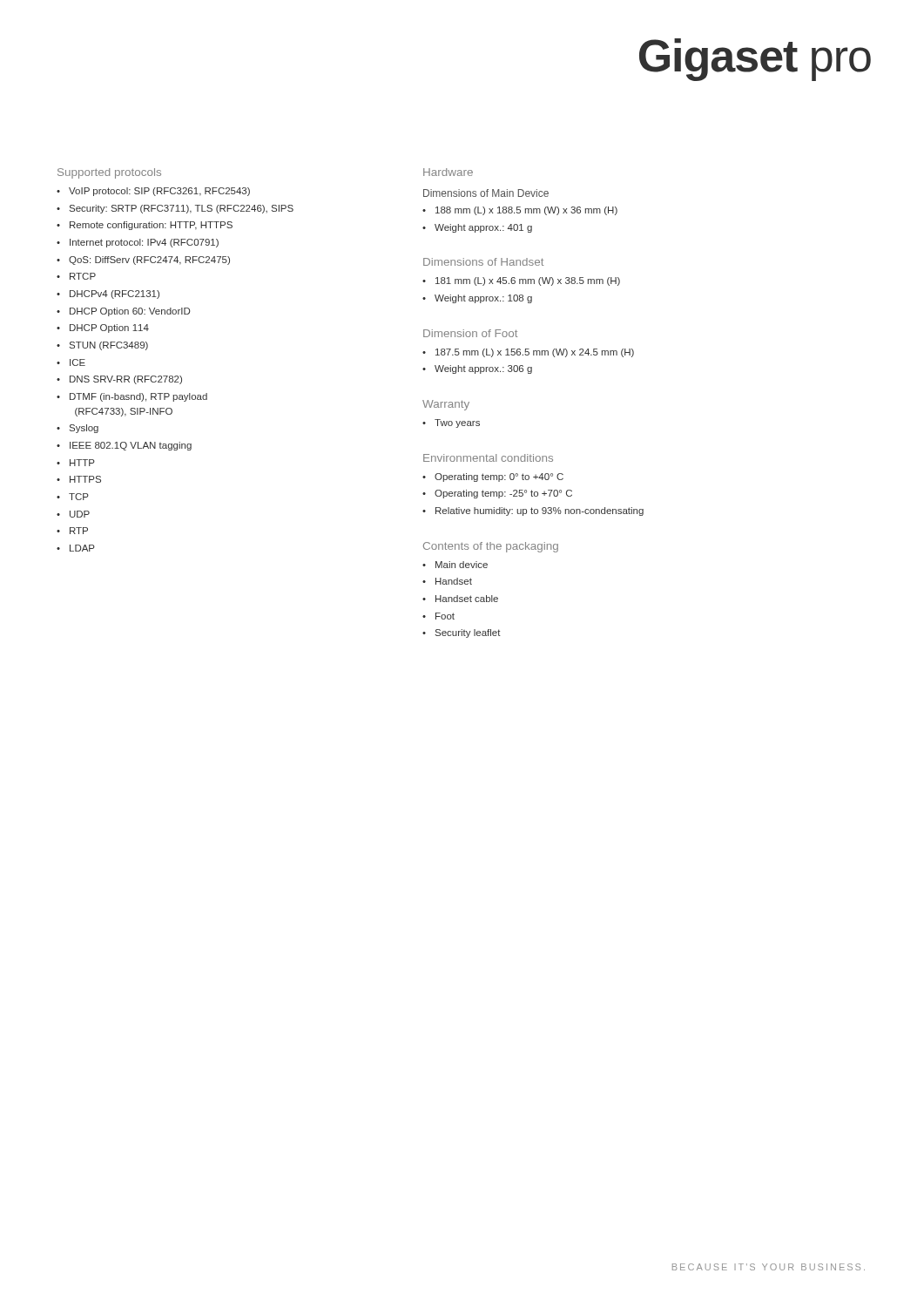Point to the block beginning "Operating temp: 0° to +40°"

[499, 476]
